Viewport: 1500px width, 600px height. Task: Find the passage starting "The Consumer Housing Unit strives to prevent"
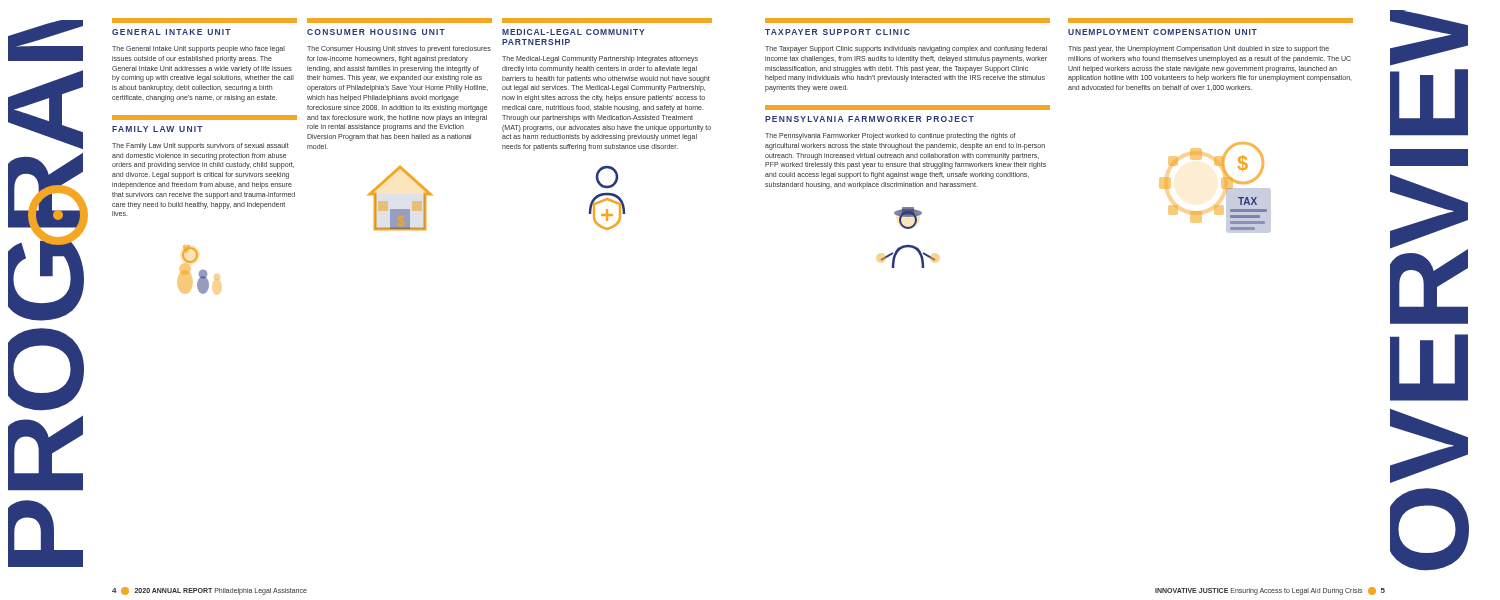(400, 98)
